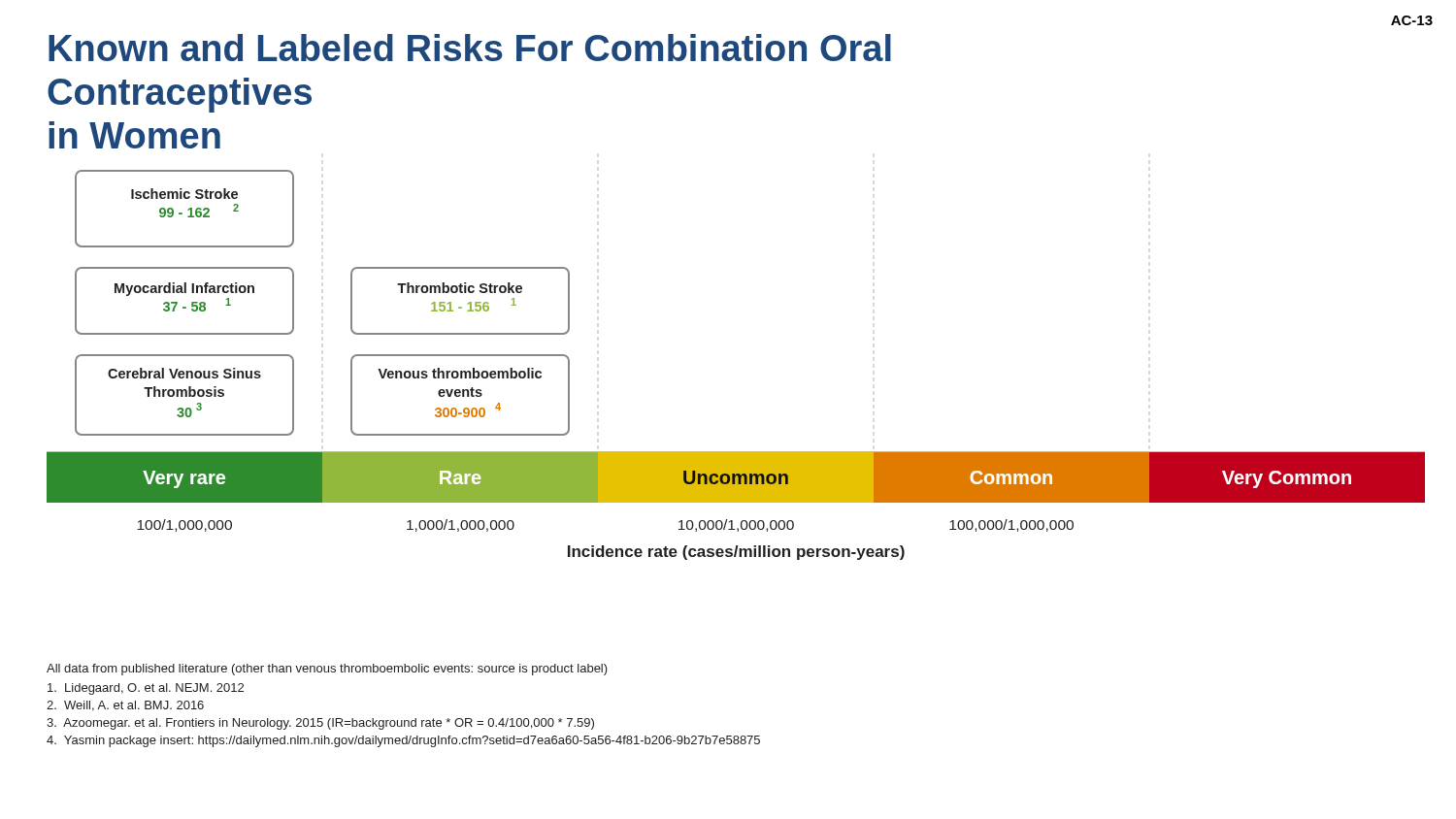Point to the block beginning "All data from published literature"
This screenshot has width=1456, height=819.
327,668
